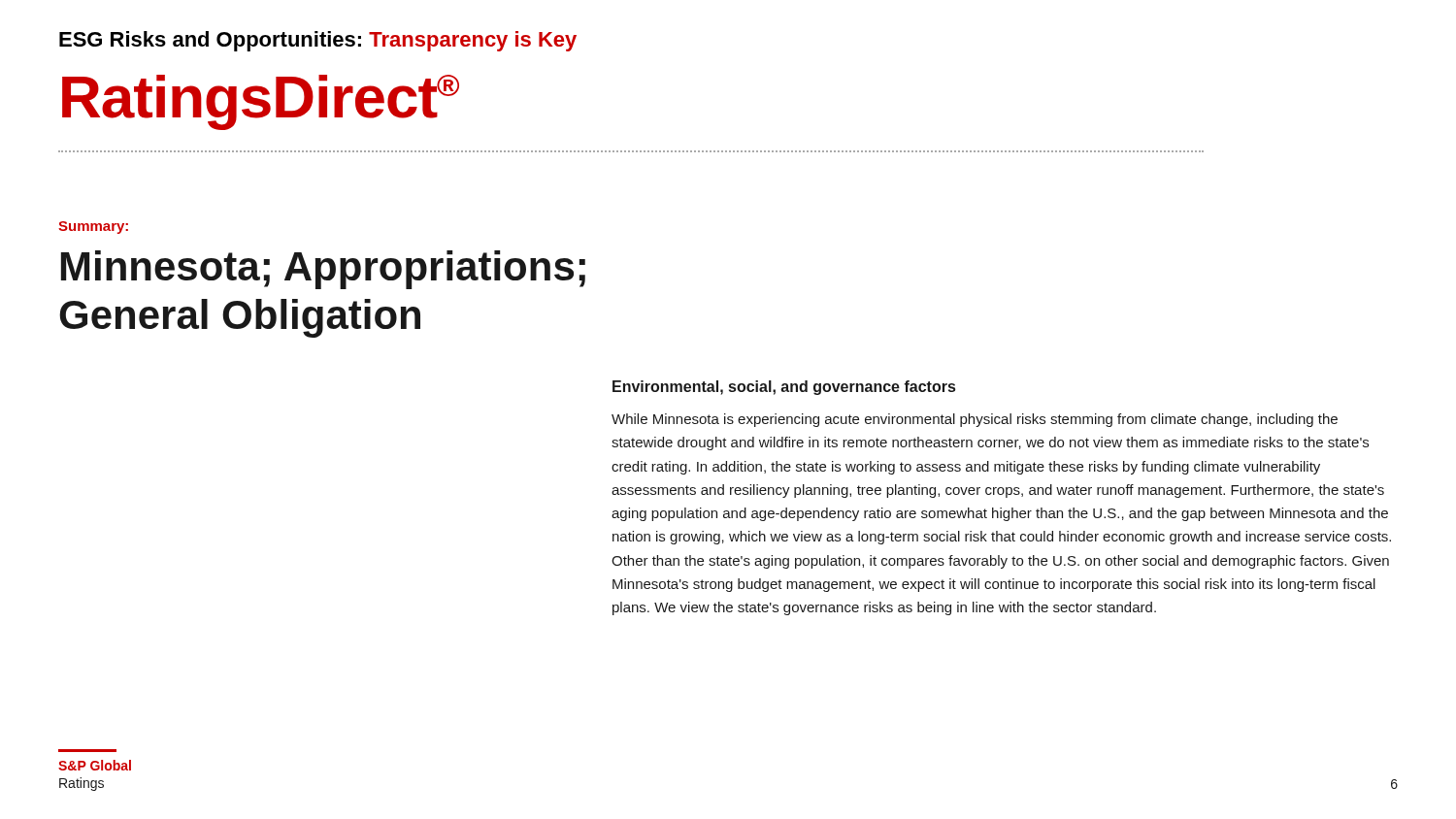Navigate to the element starting "Minnesota; Appropriations; General Obligation"

(x=324, y=290)
